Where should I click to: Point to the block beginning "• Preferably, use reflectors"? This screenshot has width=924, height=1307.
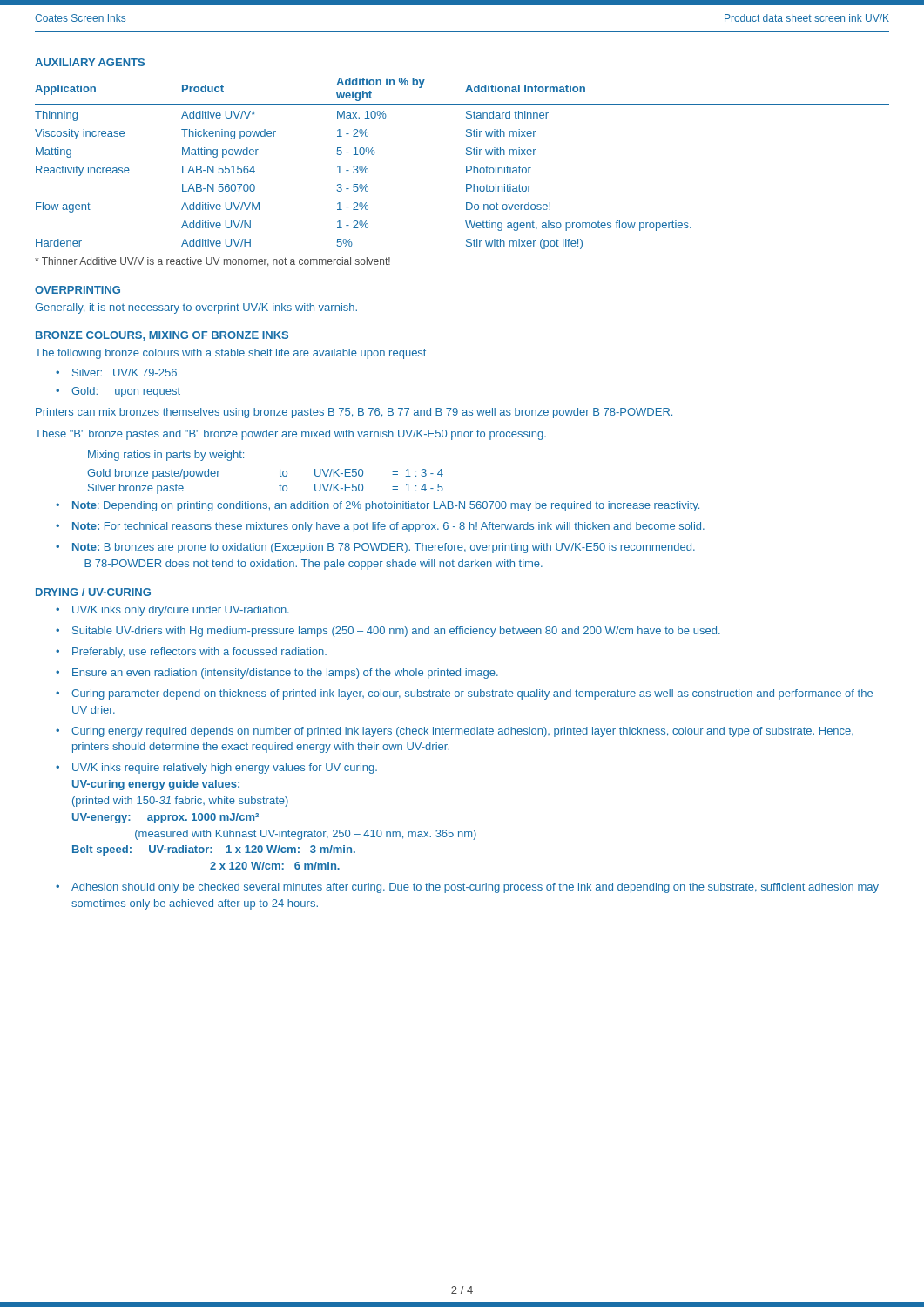[x=191, y=653]
